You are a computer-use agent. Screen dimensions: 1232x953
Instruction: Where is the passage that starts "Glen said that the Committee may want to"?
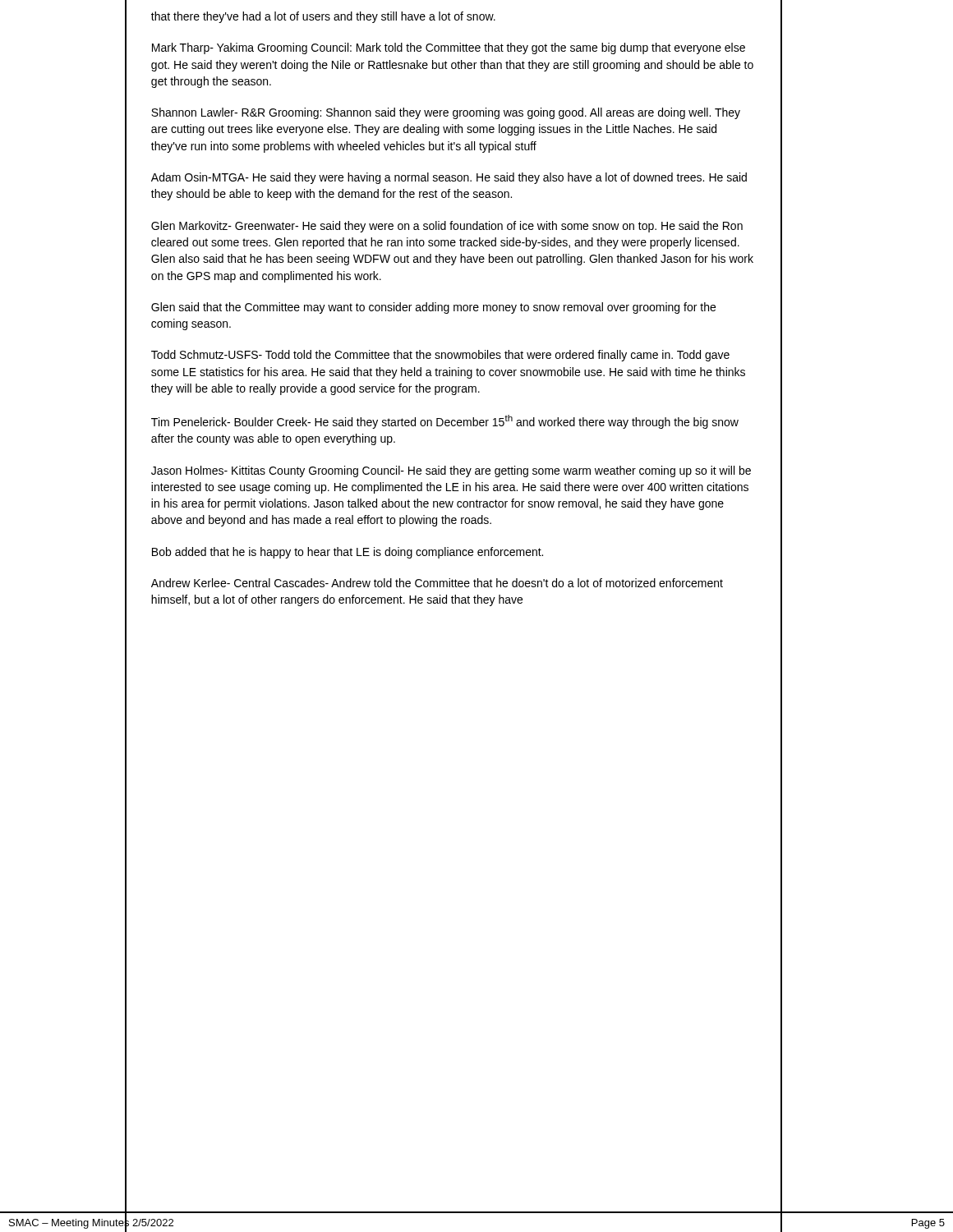coord(434,315)
